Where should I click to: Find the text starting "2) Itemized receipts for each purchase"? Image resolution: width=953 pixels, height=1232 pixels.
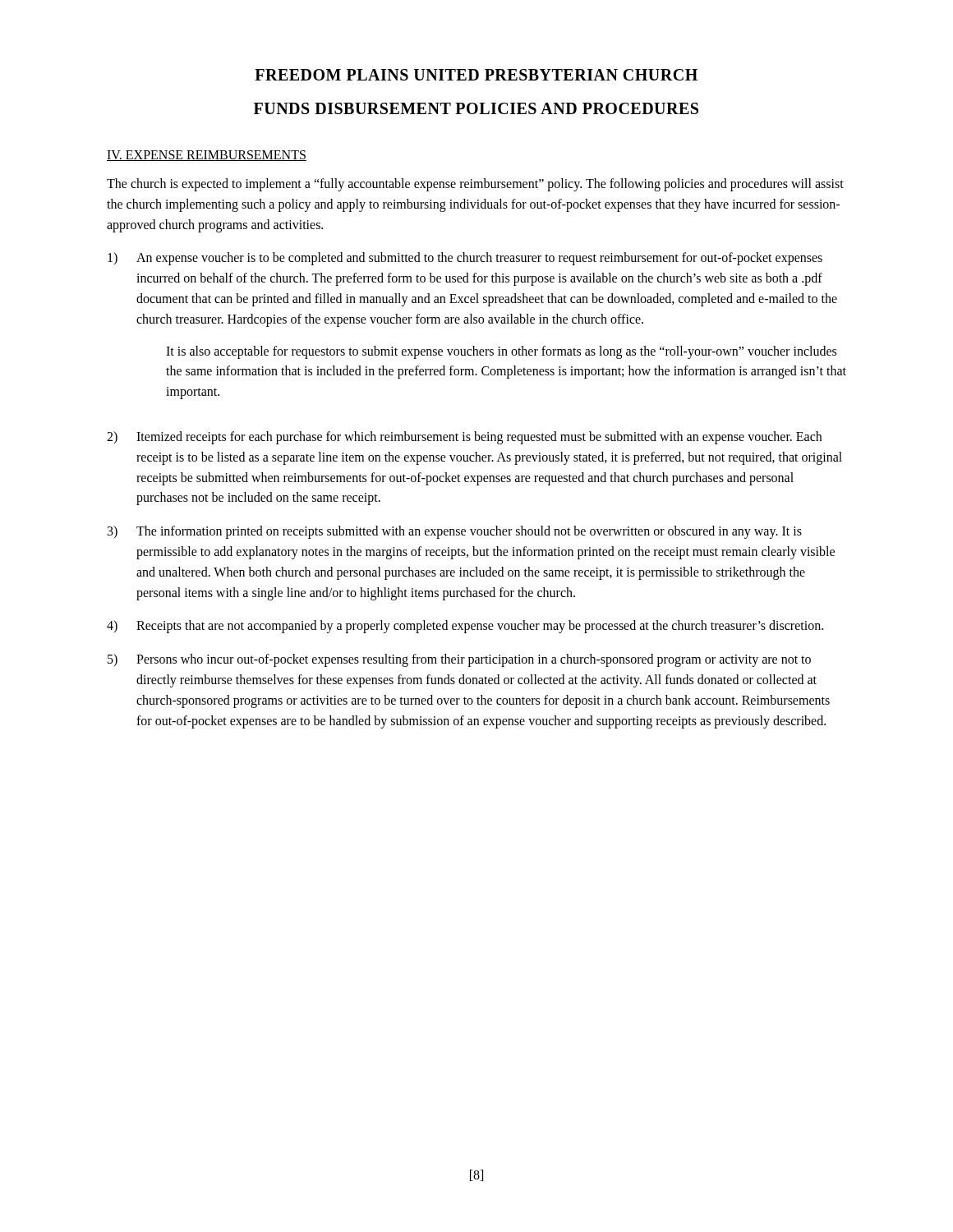[x=476, y=468]
